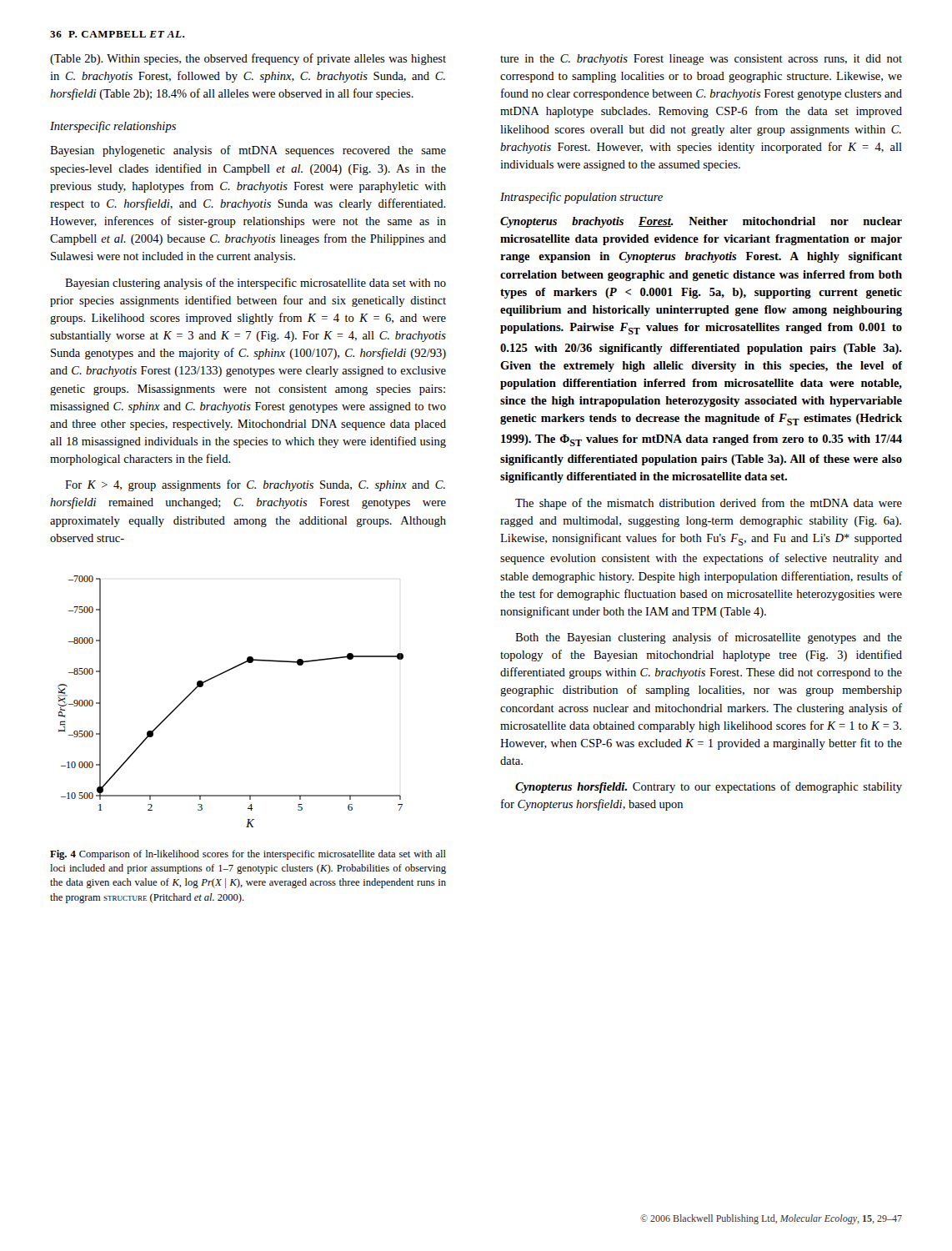Where does it say "Intraspecific population structure"?
Image resolution: width=952 pixels, height=1251 pixels.
point(582,197)
